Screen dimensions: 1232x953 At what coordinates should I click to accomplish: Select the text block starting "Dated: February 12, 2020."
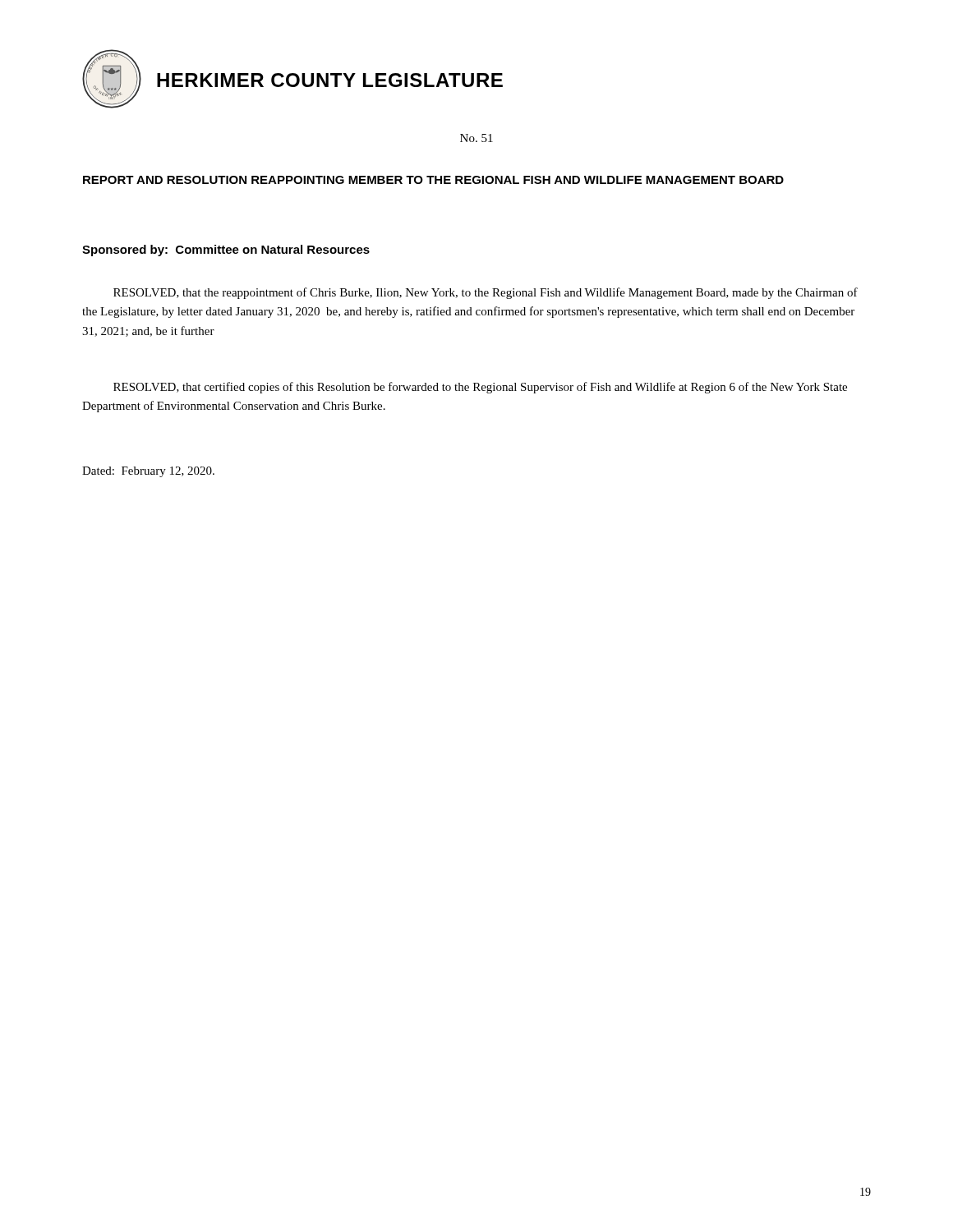pos(149,471)
